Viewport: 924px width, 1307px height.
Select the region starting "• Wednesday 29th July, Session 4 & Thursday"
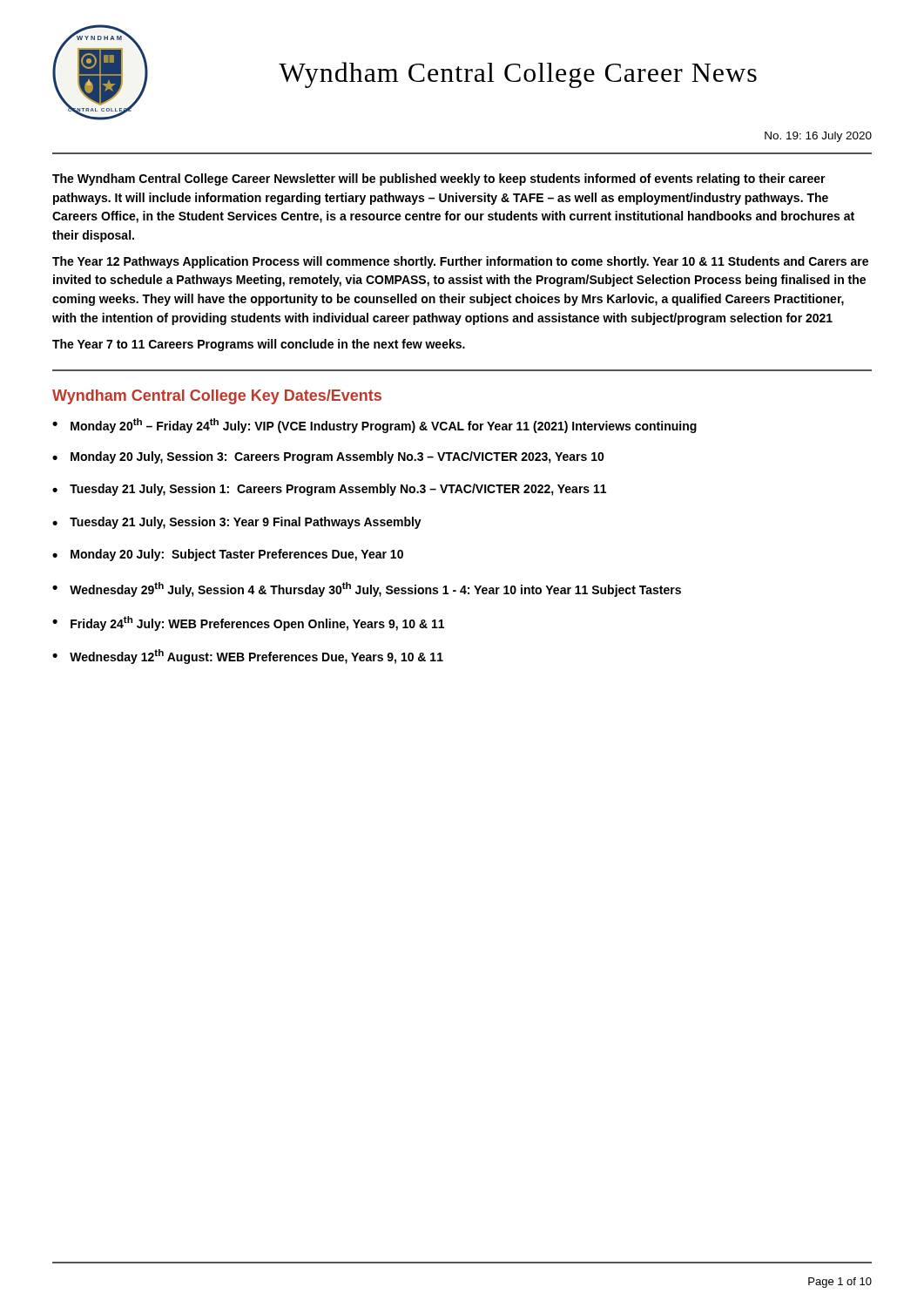click(x=462, y=589)
